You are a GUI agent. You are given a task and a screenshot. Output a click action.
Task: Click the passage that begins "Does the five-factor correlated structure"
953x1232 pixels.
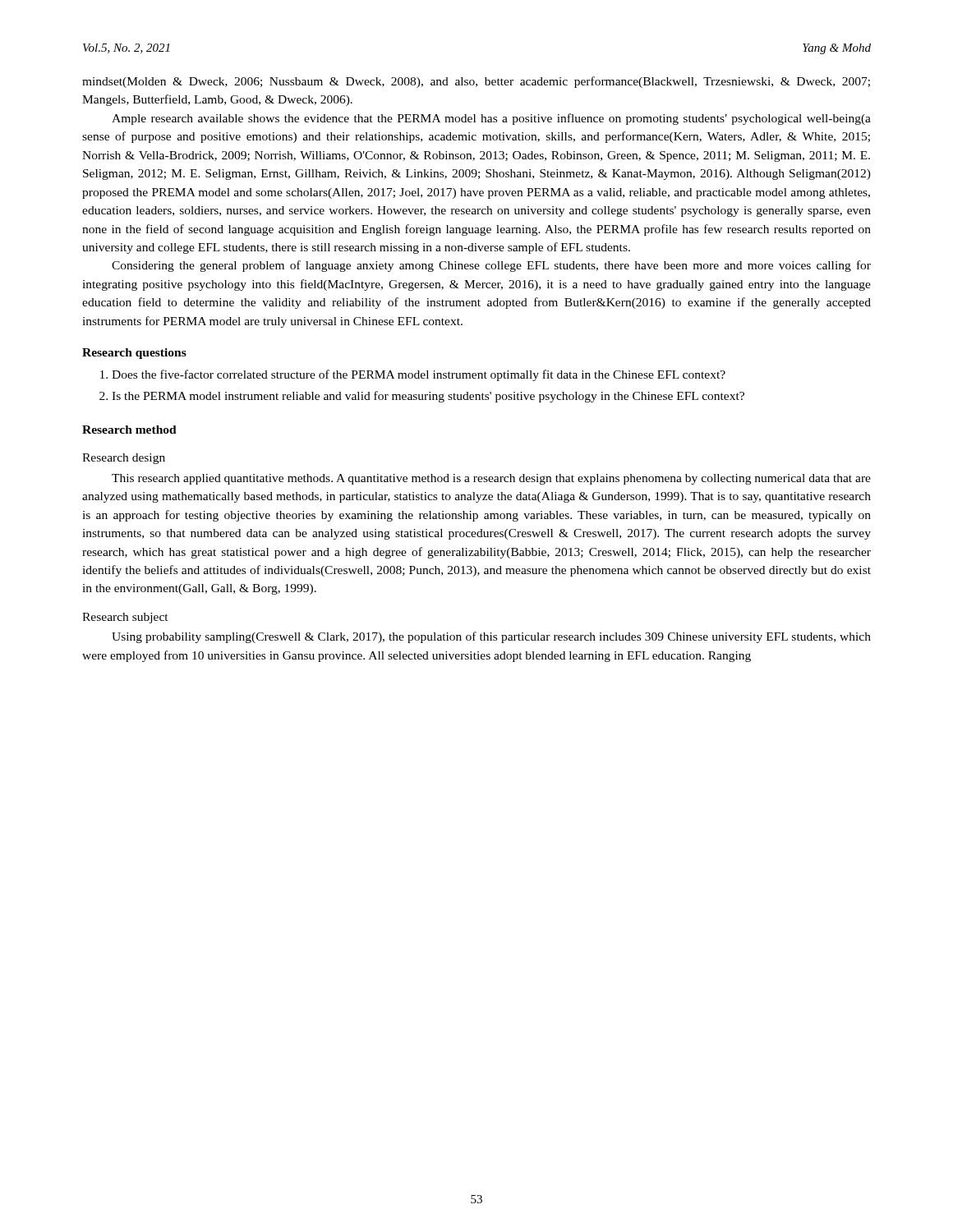491,375
